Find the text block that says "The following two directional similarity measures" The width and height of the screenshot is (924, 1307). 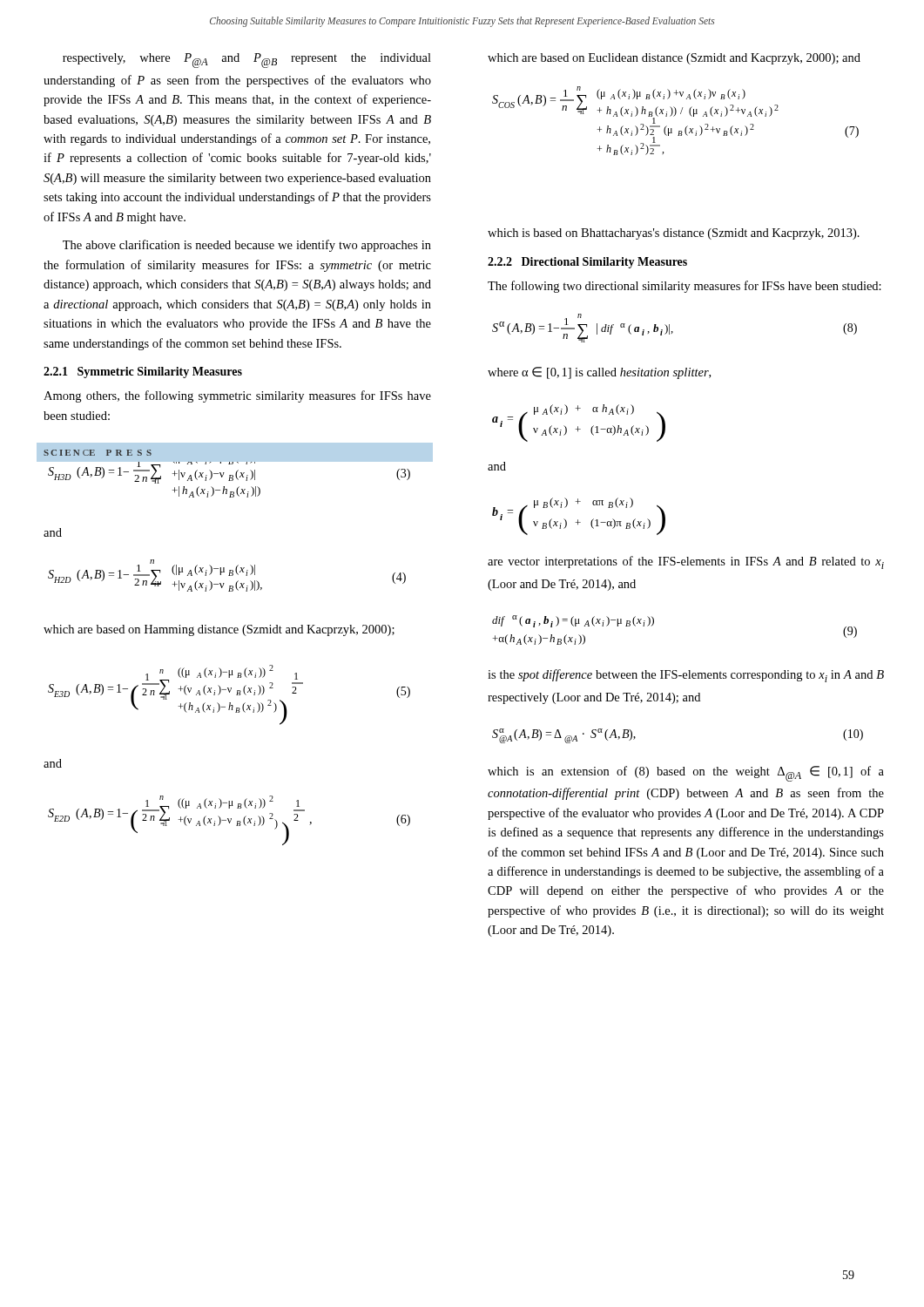tap(686, 286)
